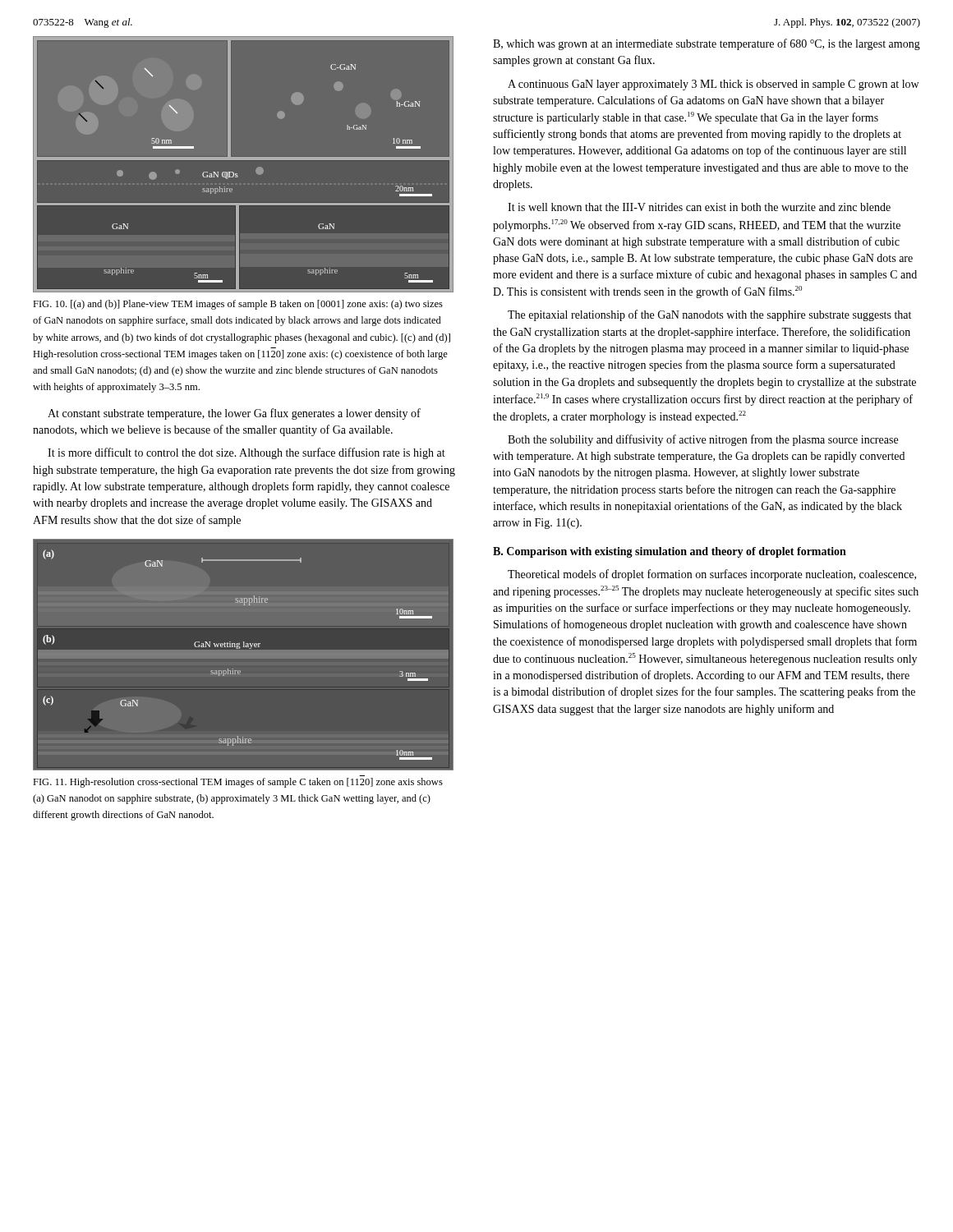The width and height of the screenshot is (953, 1232).
Task: Locate the region starting "It is more difficult to control the dot"
Action: pos(246,487)
